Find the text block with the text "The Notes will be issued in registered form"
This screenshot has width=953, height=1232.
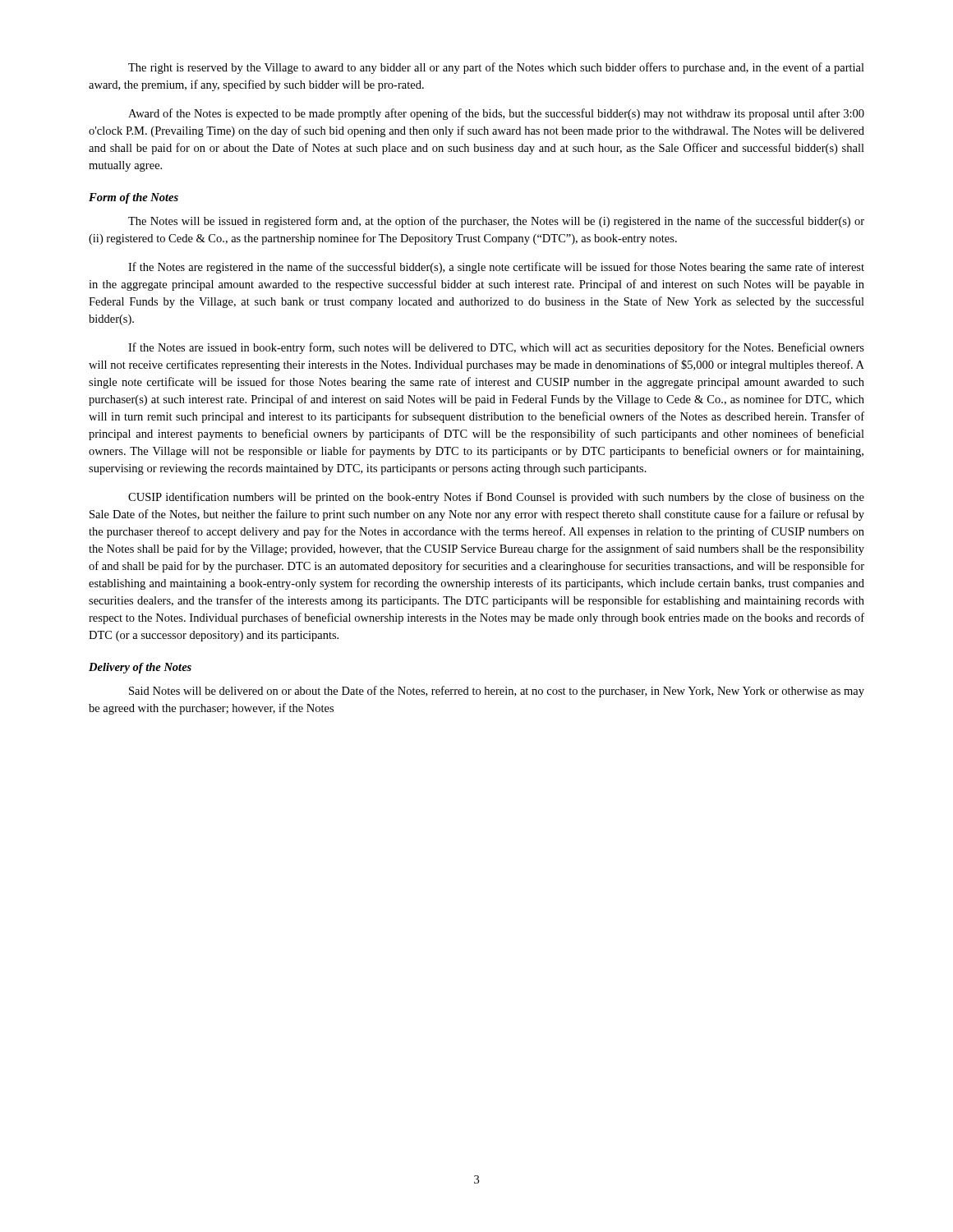coord(476,230)
